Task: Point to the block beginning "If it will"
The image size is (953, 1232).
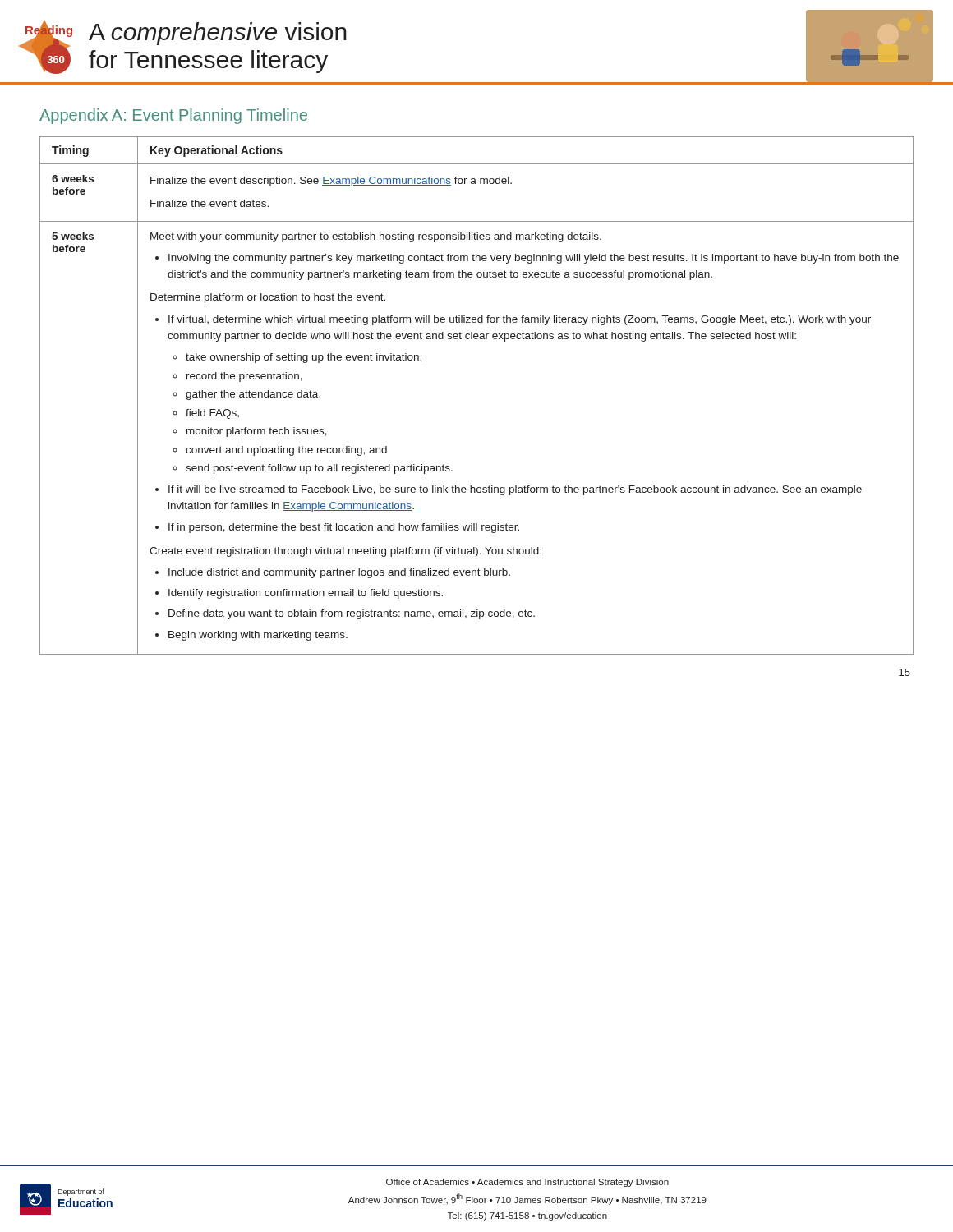Action: (x=515, y=497)
